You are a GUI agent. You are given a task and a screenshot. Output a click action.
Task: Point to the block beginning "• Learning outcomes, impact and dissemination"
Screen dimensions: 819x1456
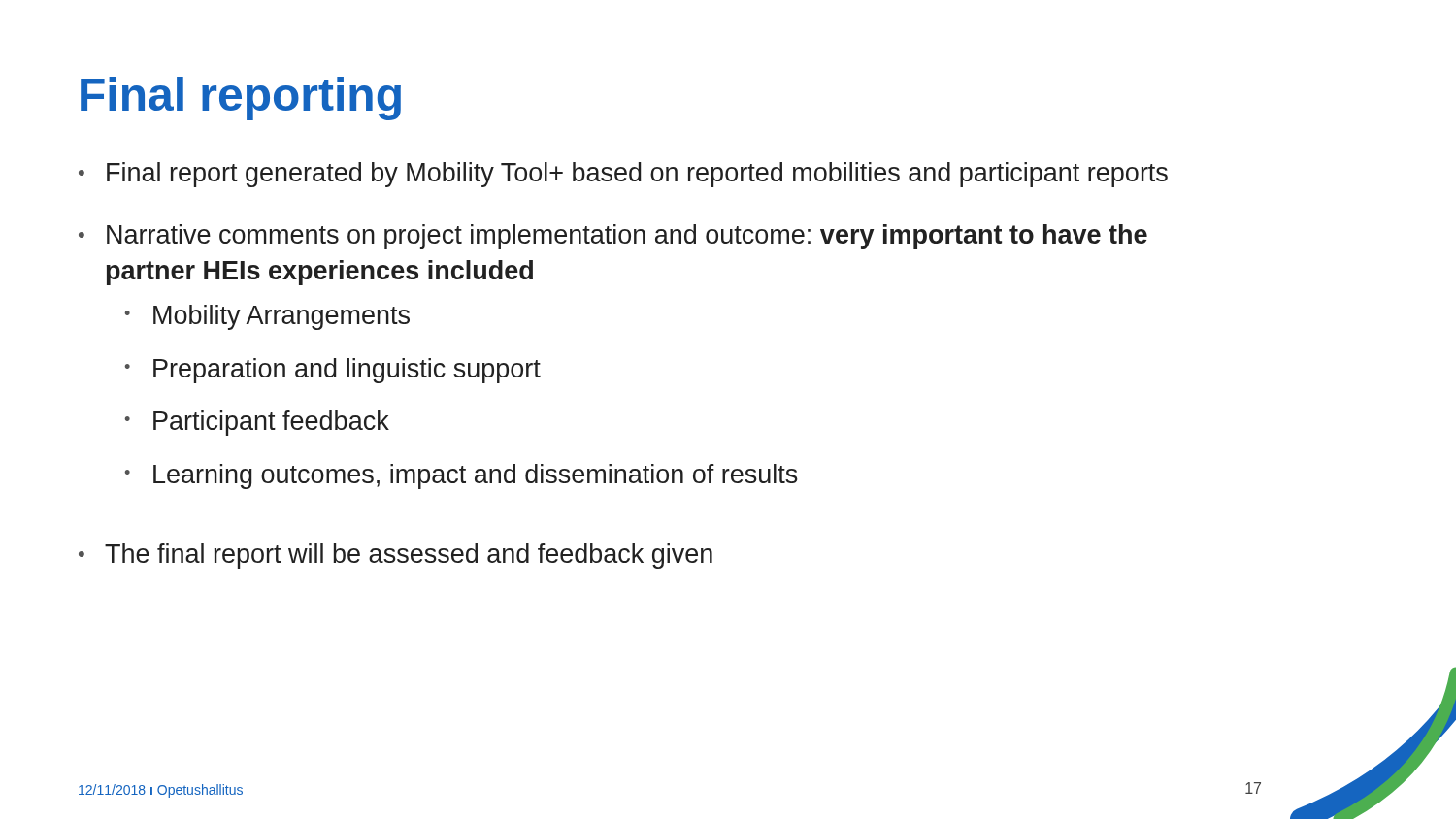pos(461,474)
